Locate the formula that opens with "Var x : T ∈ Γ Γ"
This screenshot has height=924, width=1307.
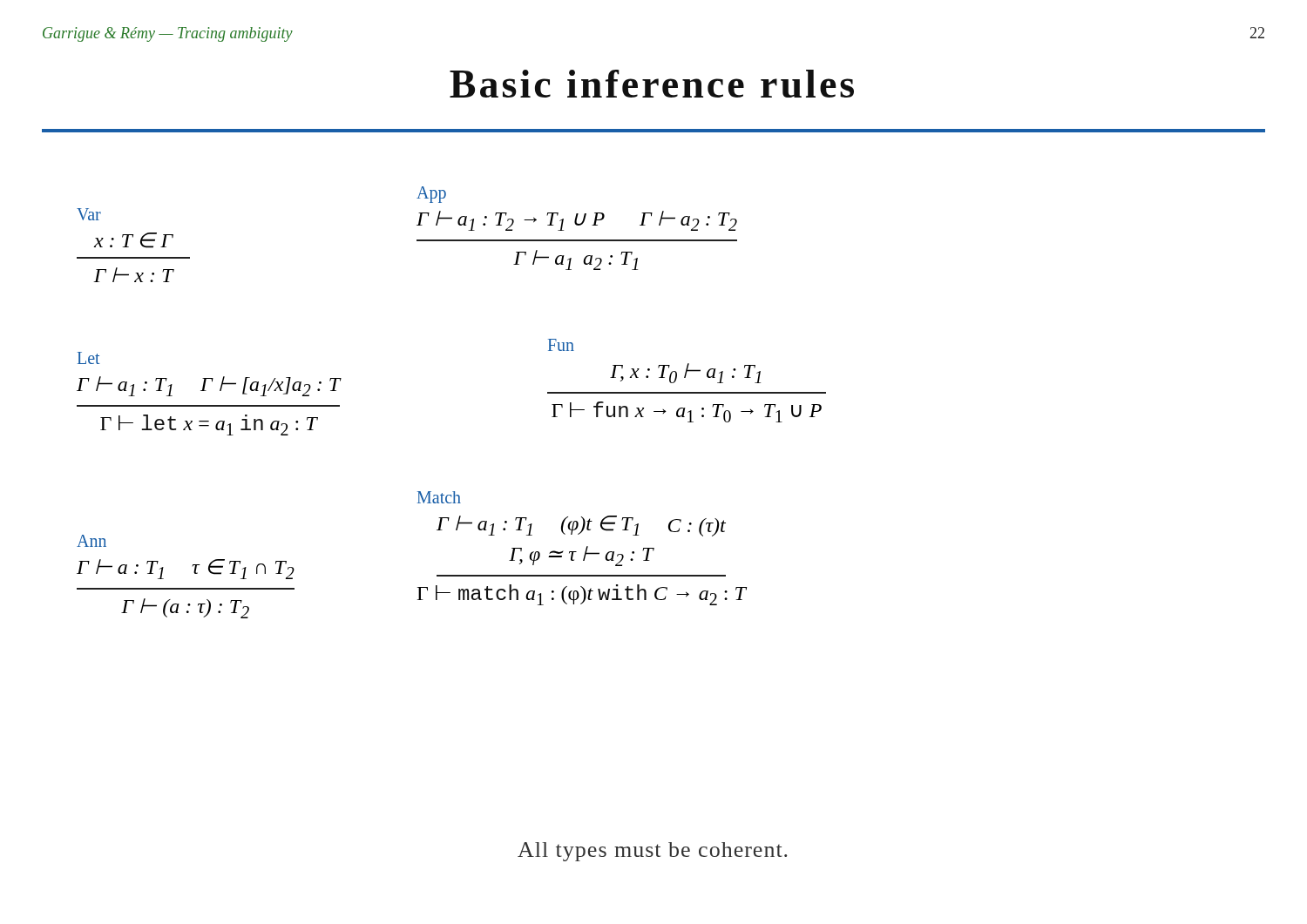133,246
